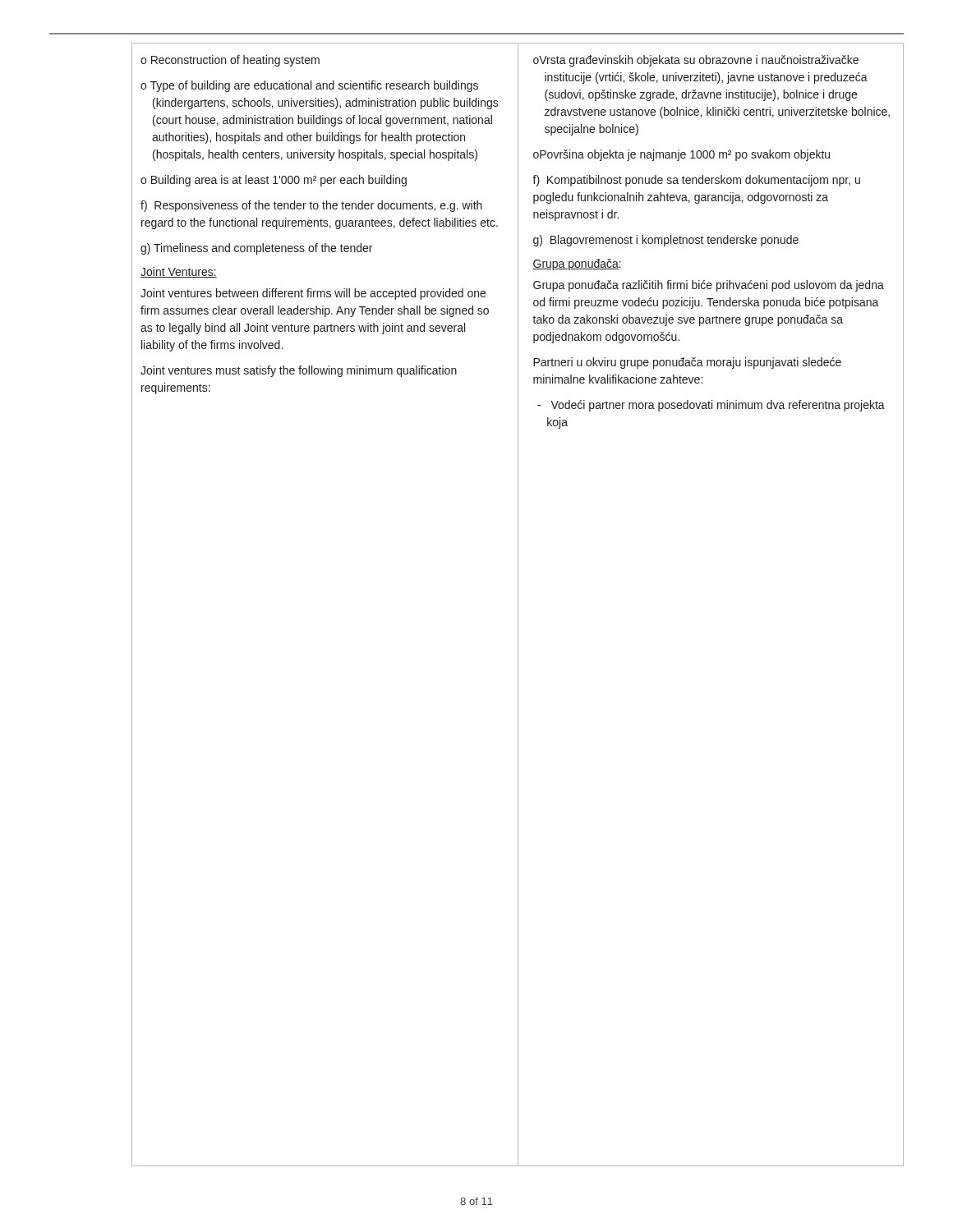Select the text starting "Partneri u okviru grupe"
This screenshot has width=953, height=1232.
687,371
